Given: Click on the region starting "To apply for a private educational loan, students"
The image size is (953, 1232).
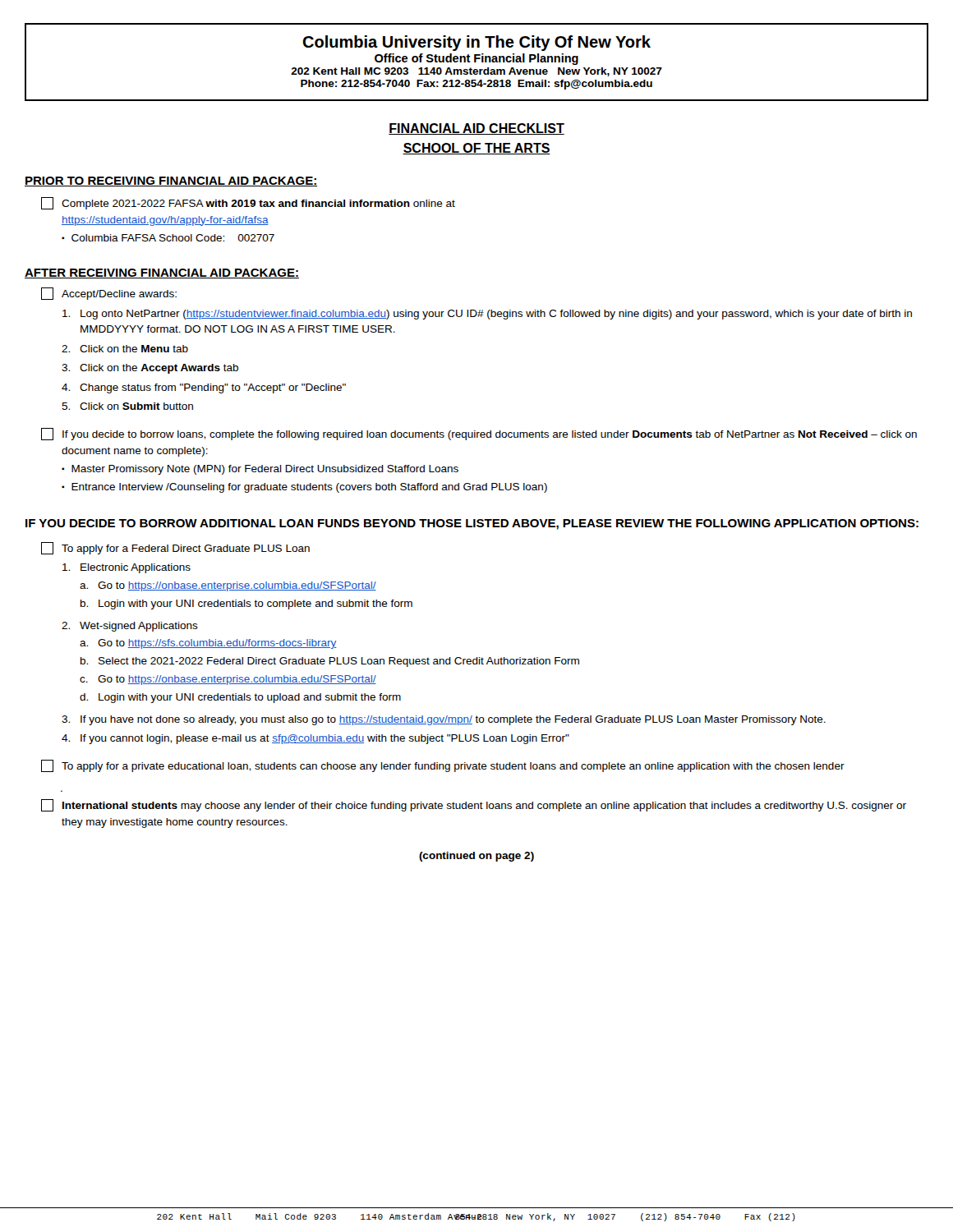Looking at the screenshot, I should [485, 766].
